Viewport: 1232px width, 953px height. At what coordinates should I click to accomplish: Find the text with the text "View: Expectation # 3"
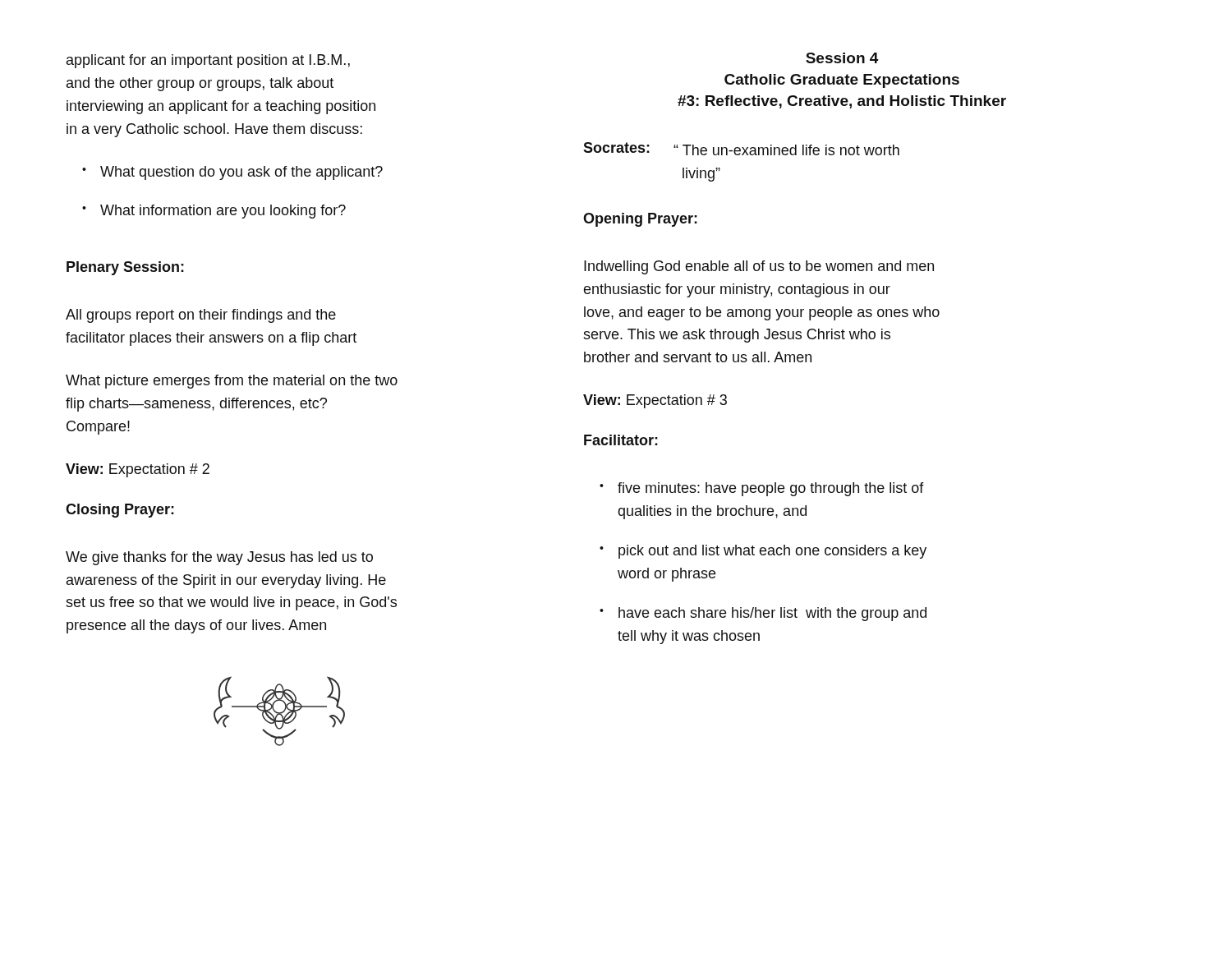(x=655, y=401)
